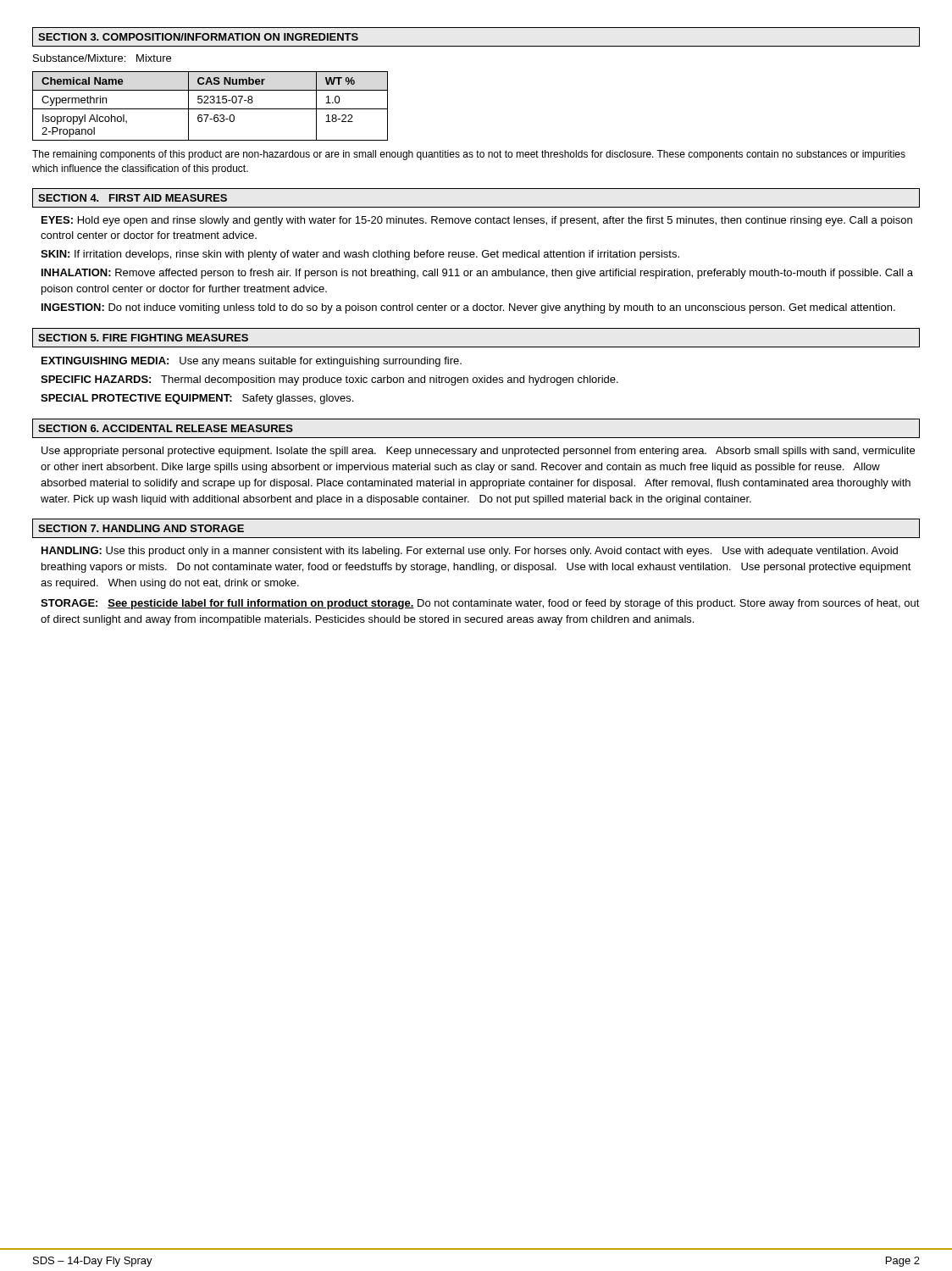Navigate to the text block starting "SECTION 6. ACCIDENTAL RELEASE MEASURES"

(166, 428)
